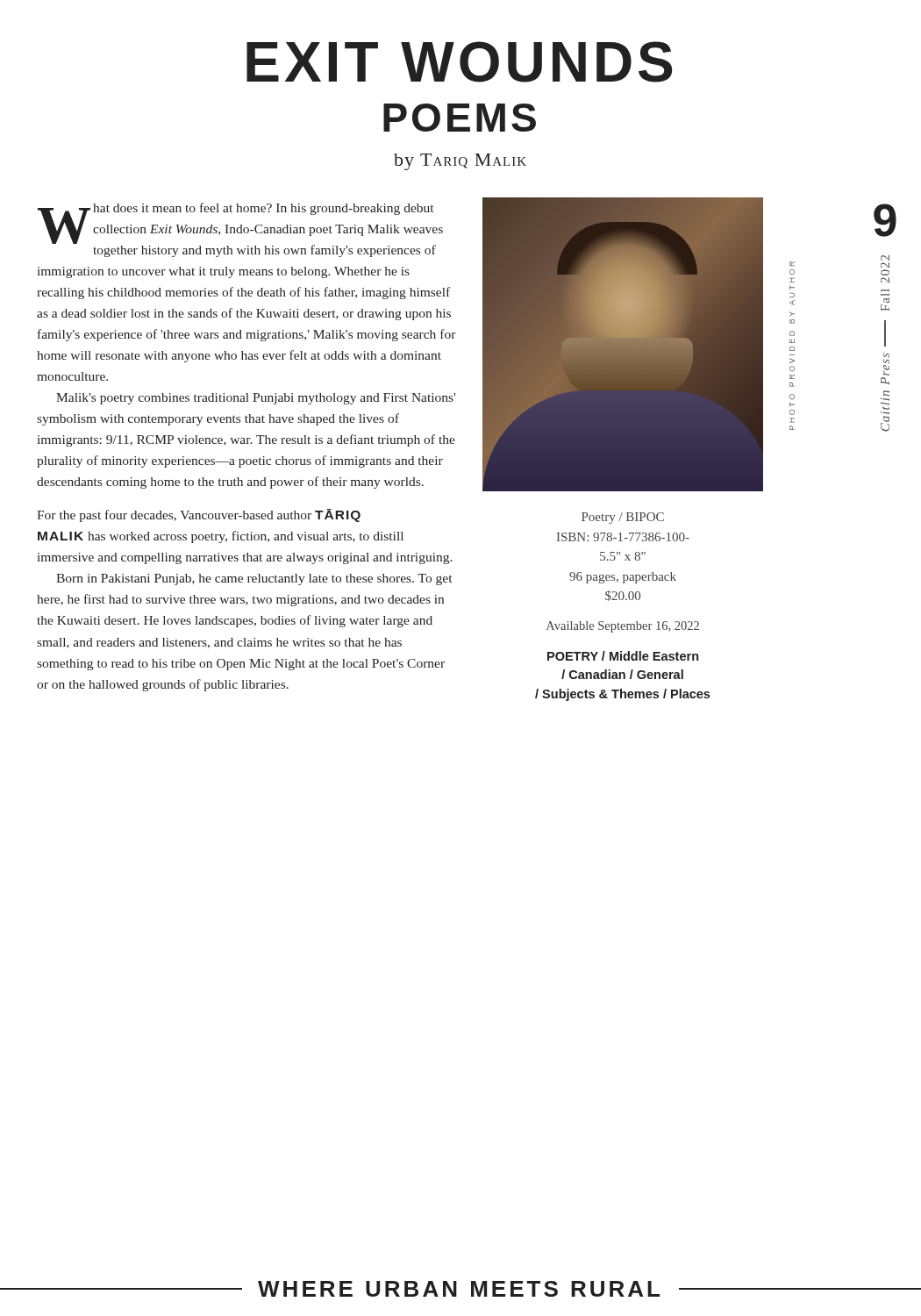Select the text block starting "Available September 16, 2022"
Image resolution: width=921 pixels, height=1316 pixels.
click(623, 625)
